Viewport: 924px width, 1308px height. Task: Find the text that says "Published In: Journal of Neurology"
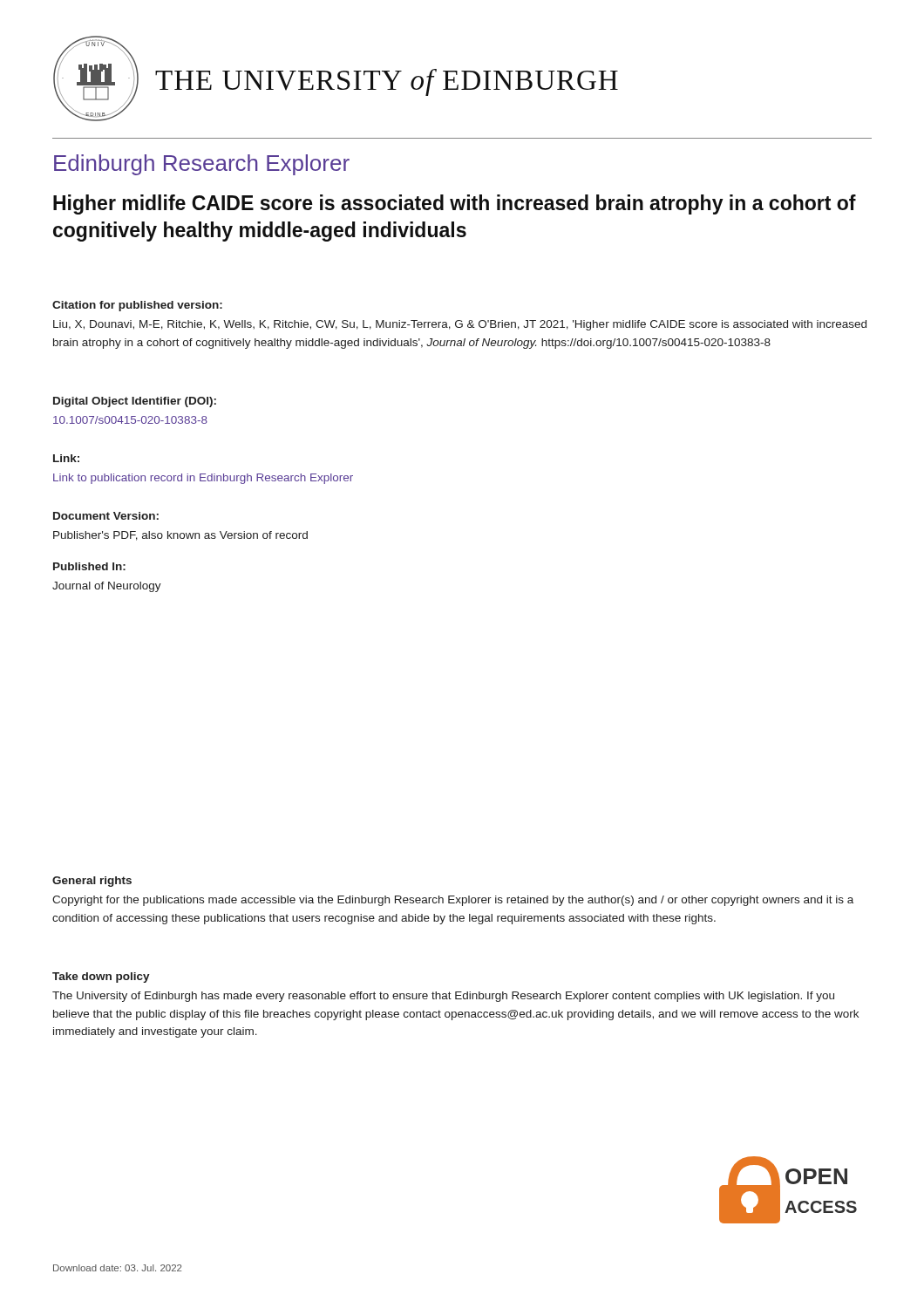click(89, 566)
